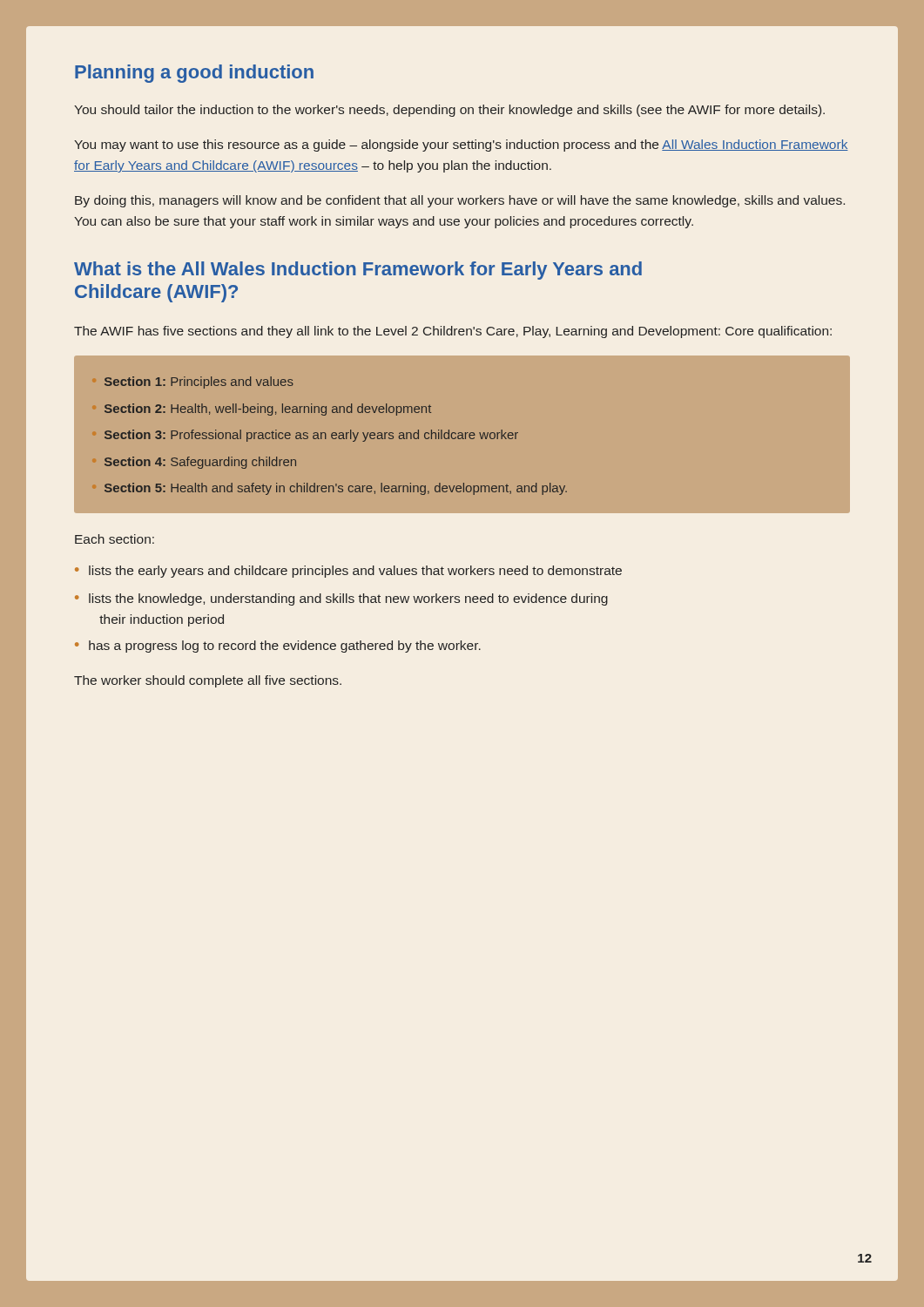Click on the text block that says "You may want to use this"
Image resolution: width=924 pixels, height=1307 pixels.
point(461,155)
